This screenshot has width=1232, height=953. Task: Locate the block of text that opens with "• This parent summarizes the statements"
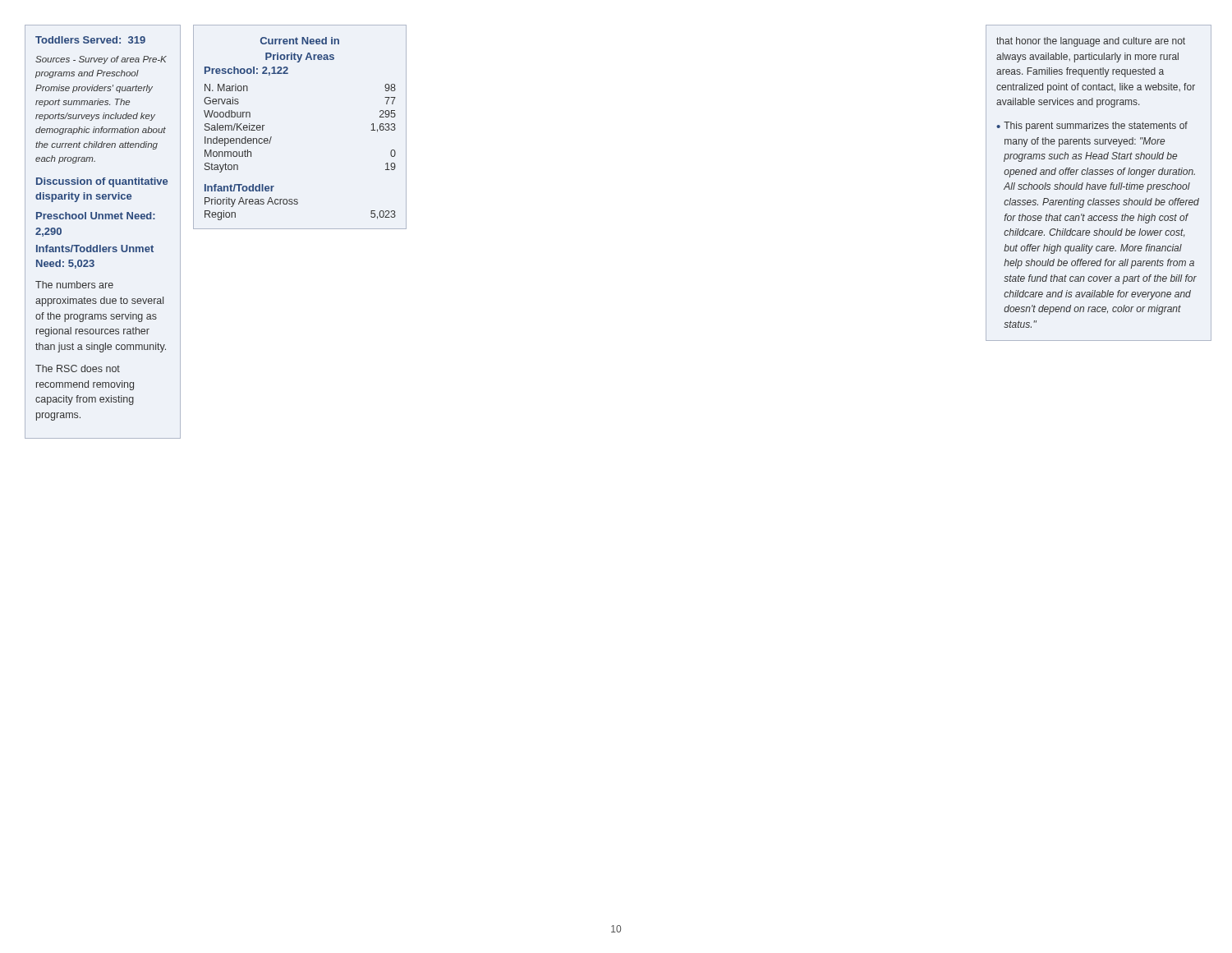[1099, 225]
